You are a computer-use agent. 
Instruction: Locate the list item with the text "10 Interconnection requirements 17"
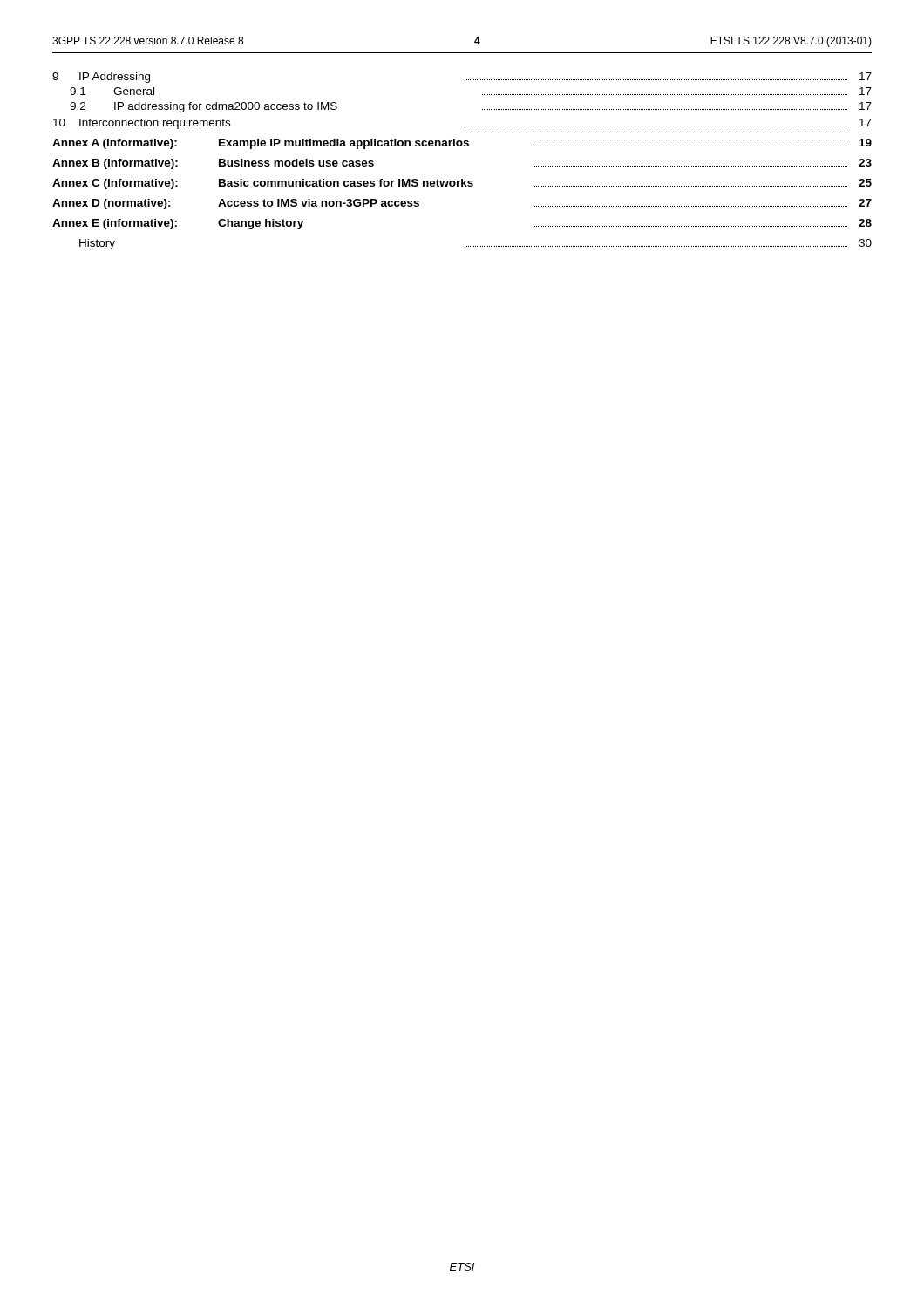[462, 123]
